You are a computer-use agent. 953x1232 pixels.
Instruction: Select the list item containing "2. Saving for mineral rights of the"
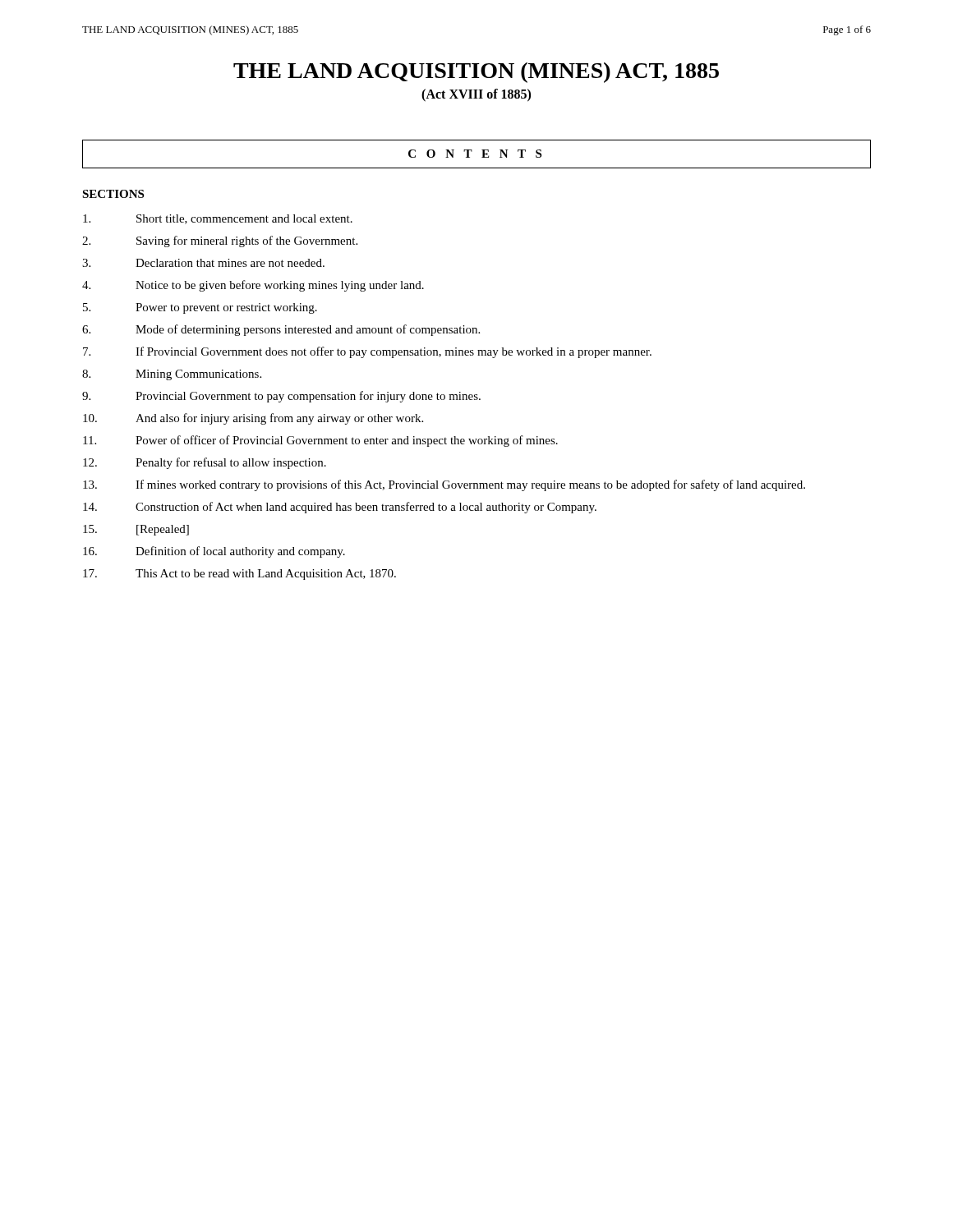[220, 241]
